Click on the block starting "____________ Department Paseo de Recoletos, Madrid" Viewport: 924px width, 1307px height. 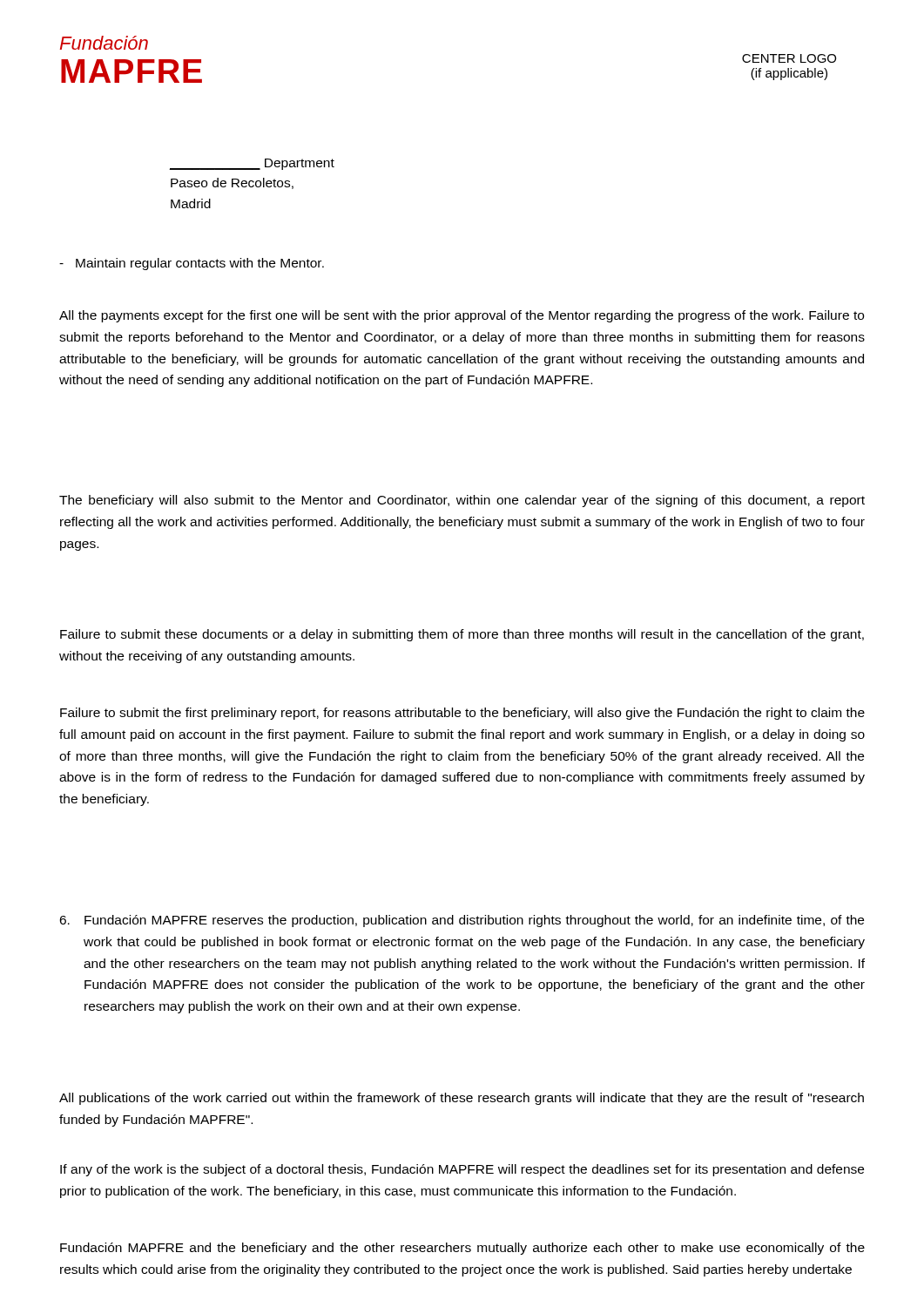pos(252,183)
